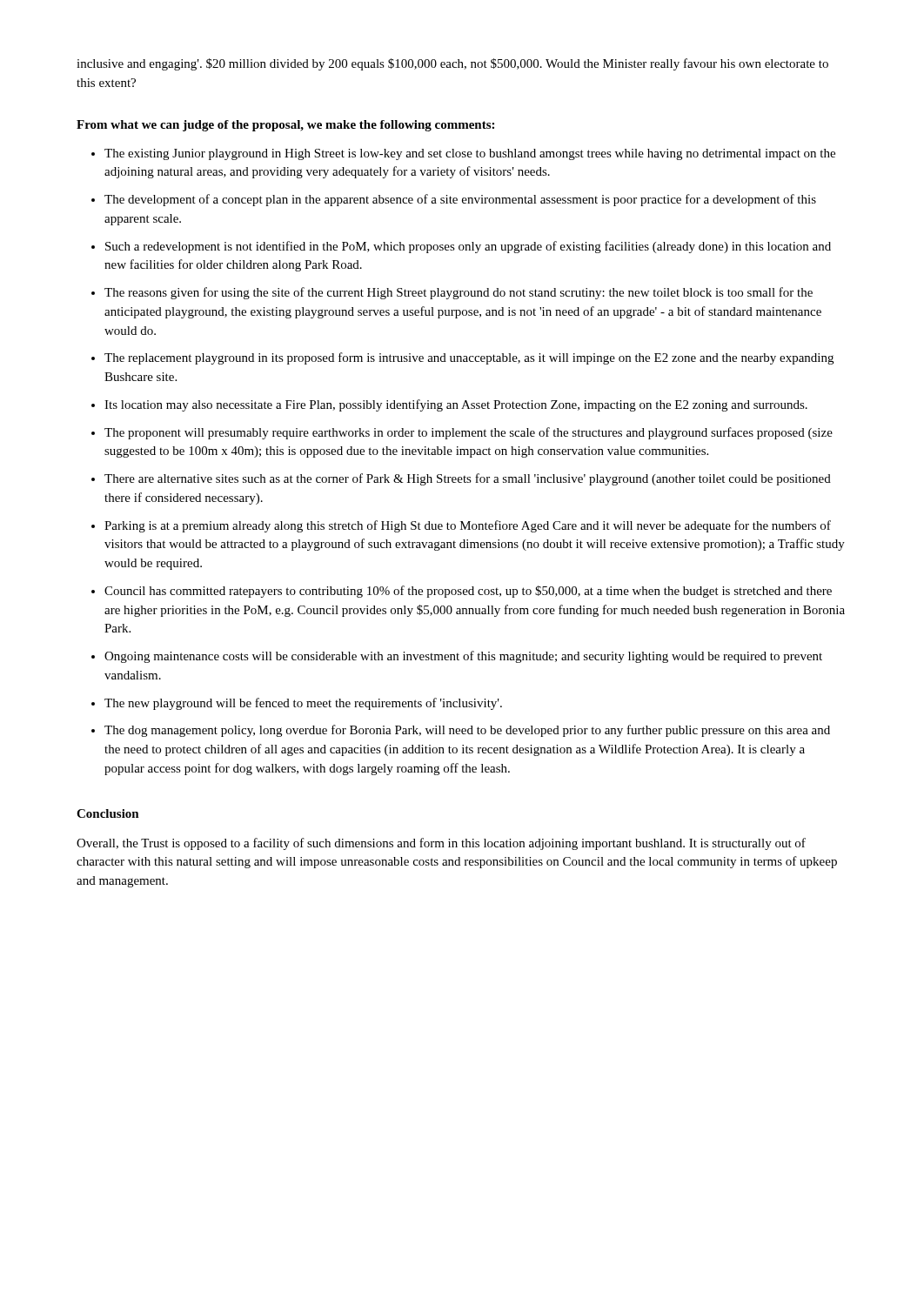
Task: Find the block on this page that starts "inclusive and engaging'. $20"
Action: 462,74
